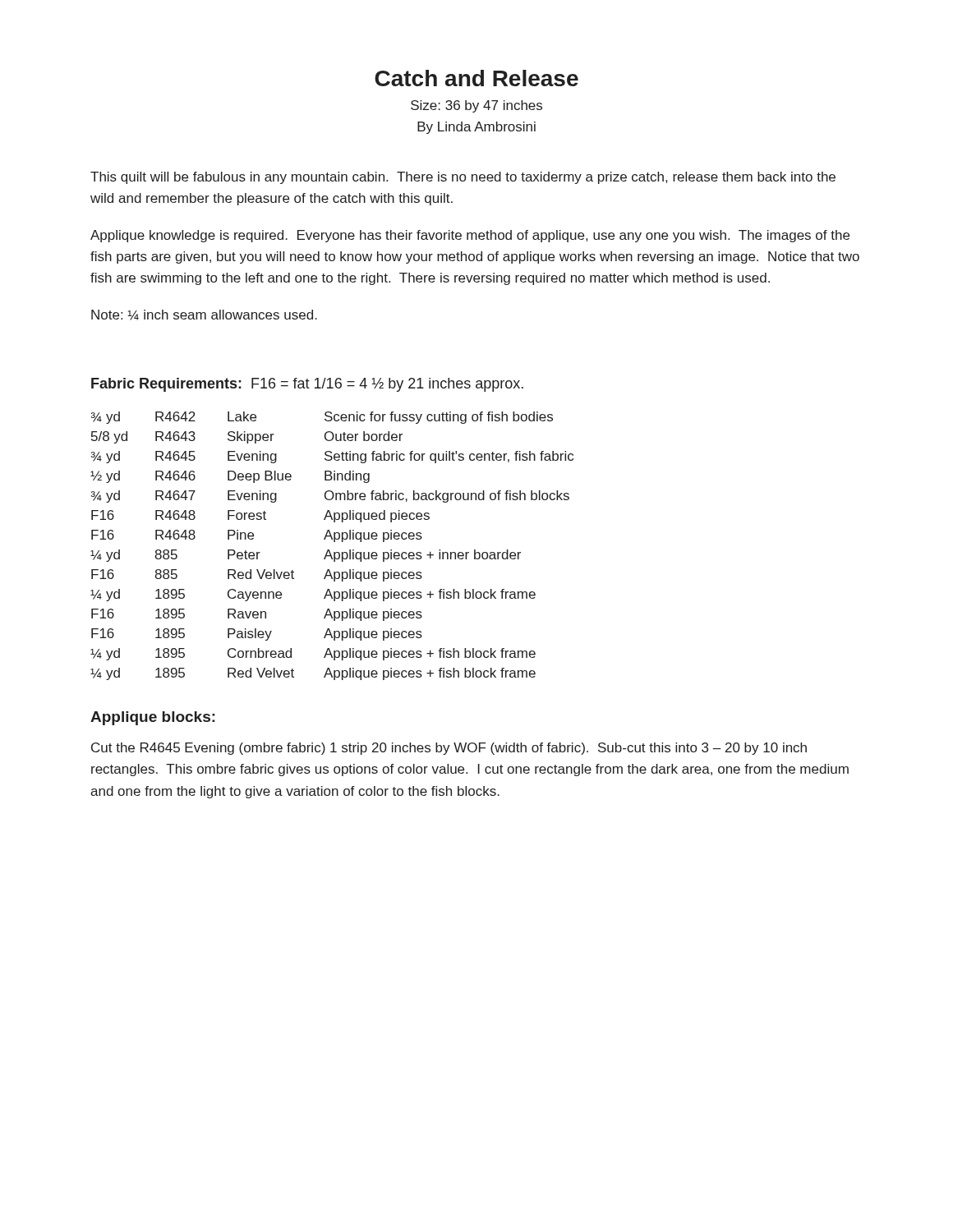The width and height of the screenshot is (953, 1232).
Task: Click on the table containing "¼ yd"
Action: coord(476,545)
